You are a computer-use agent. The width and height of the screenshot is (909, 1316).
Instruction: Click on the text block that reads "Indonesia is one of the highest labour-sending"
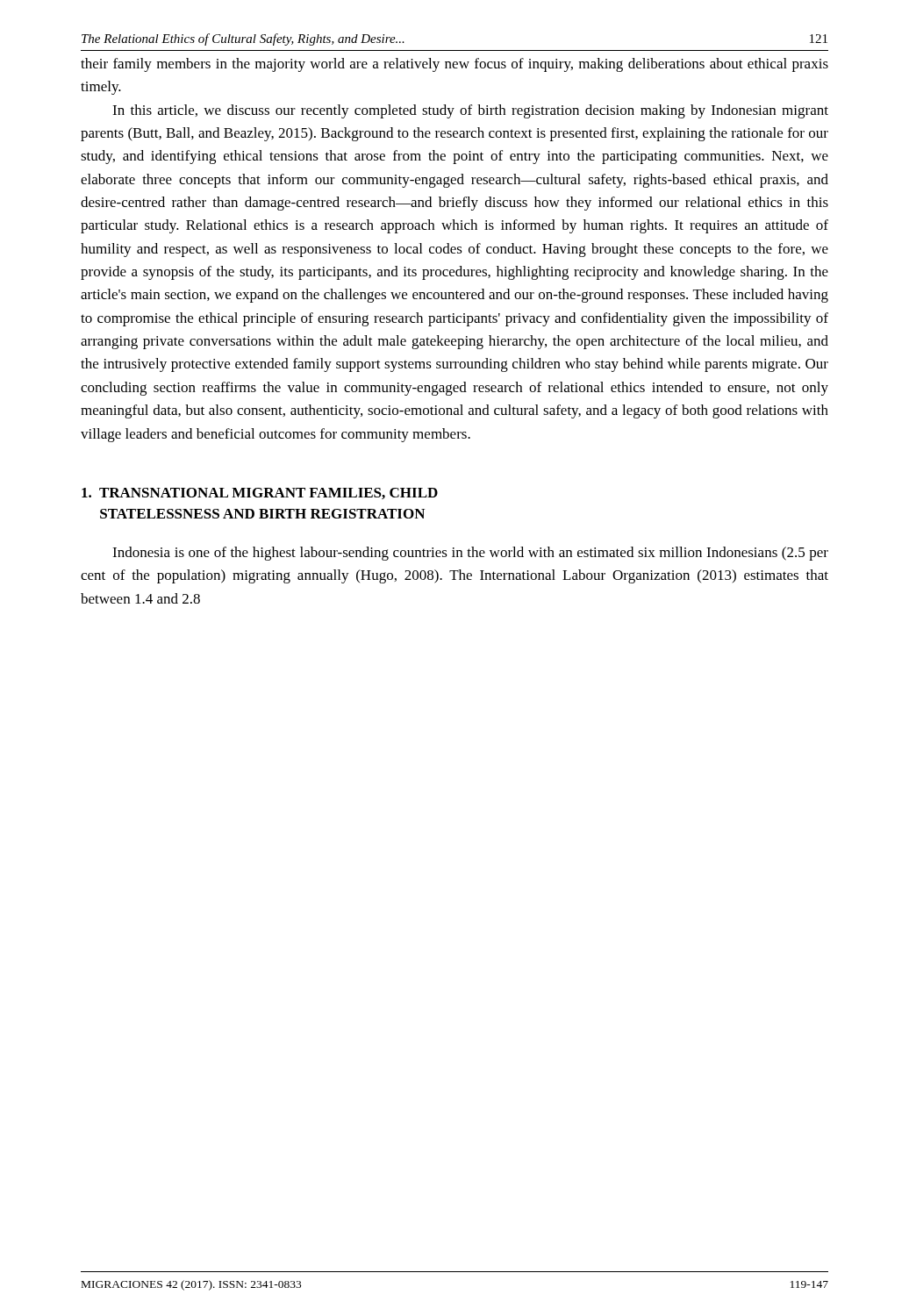[454, 576]
